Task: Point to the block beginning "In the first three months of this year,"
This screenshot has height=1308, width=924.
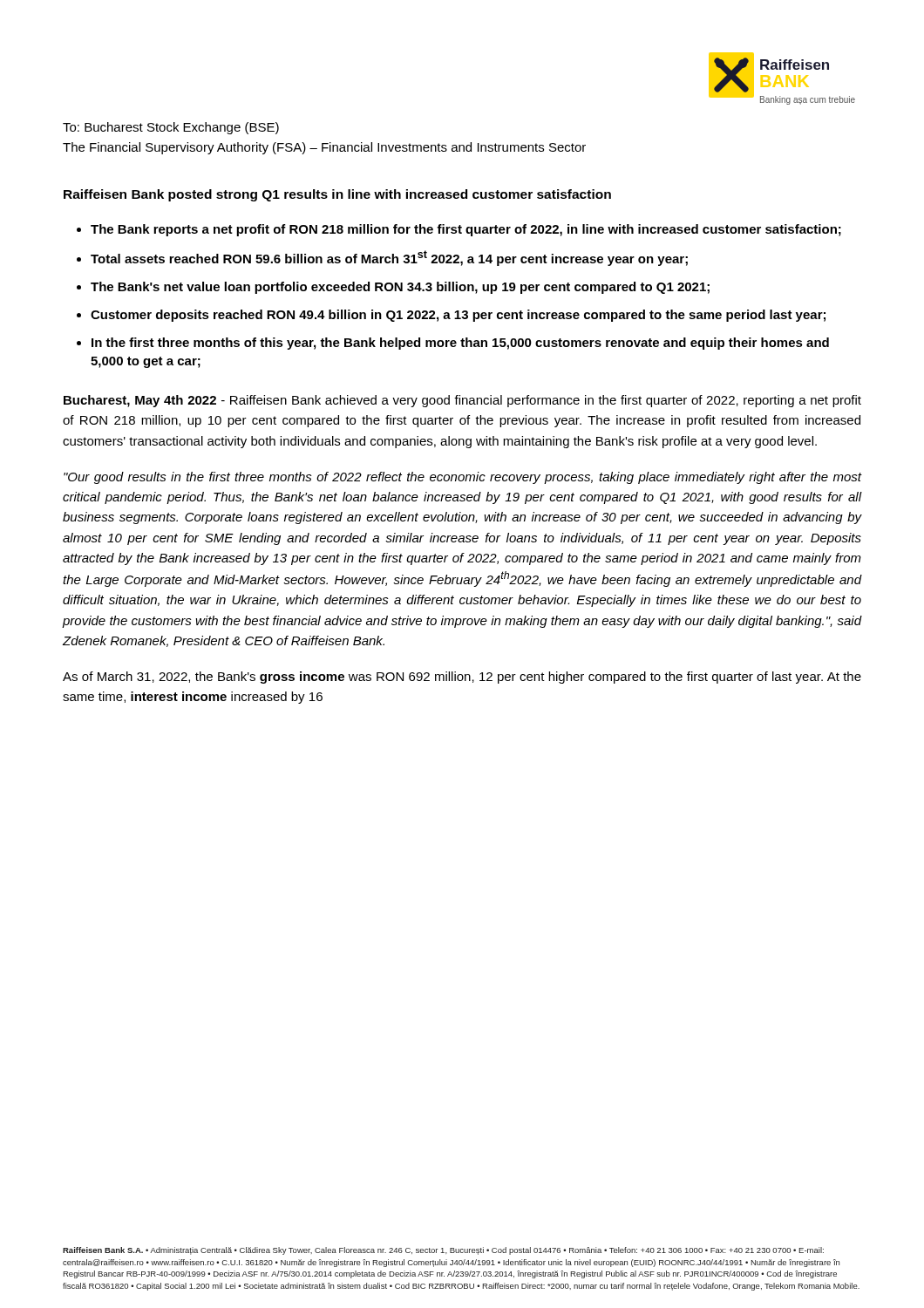Action: coord(460,351)
